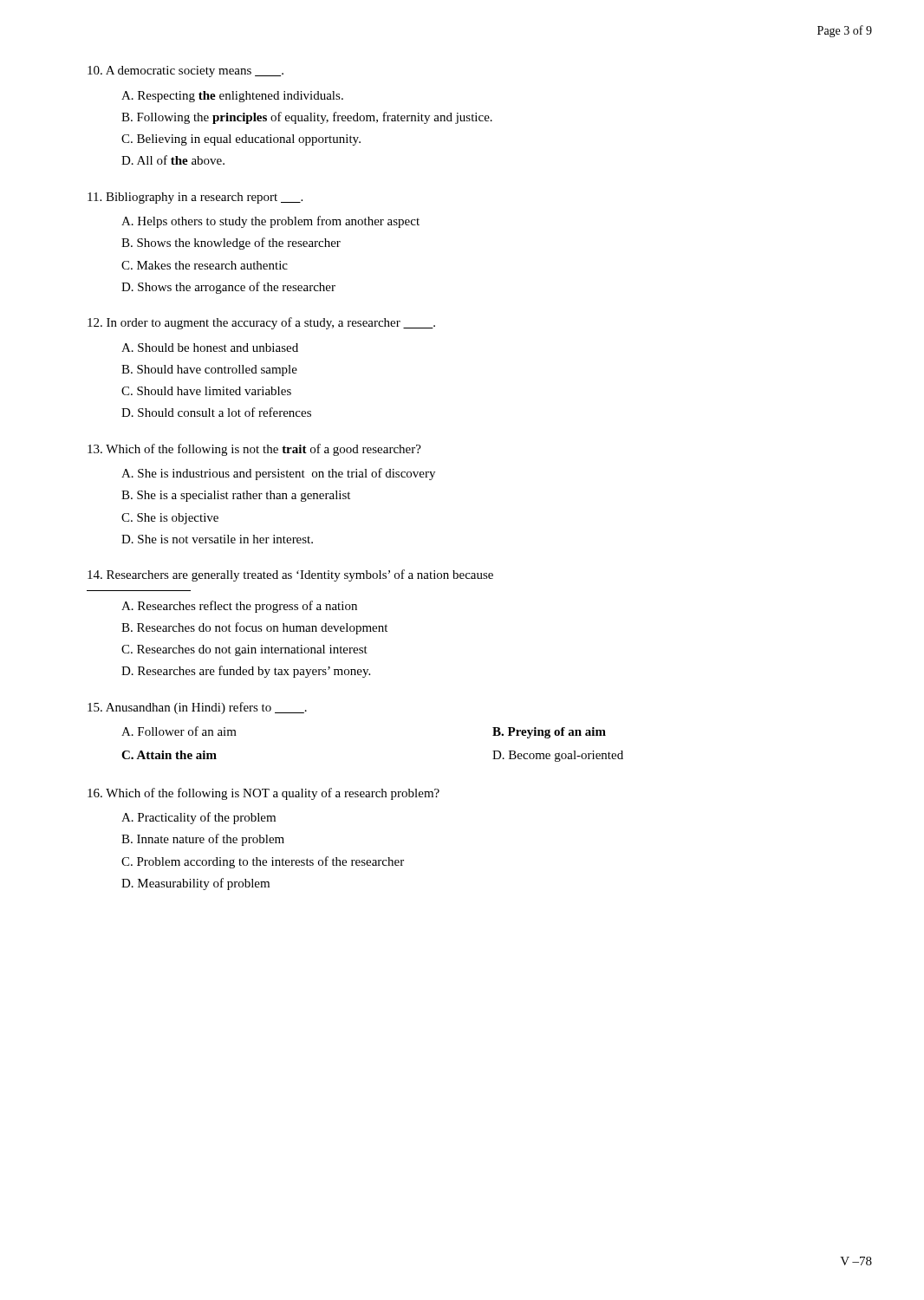Locate the list item containing "B. Researches do not focus on human development"
The image size is (924, 1300).
click(x=255, y=627)
